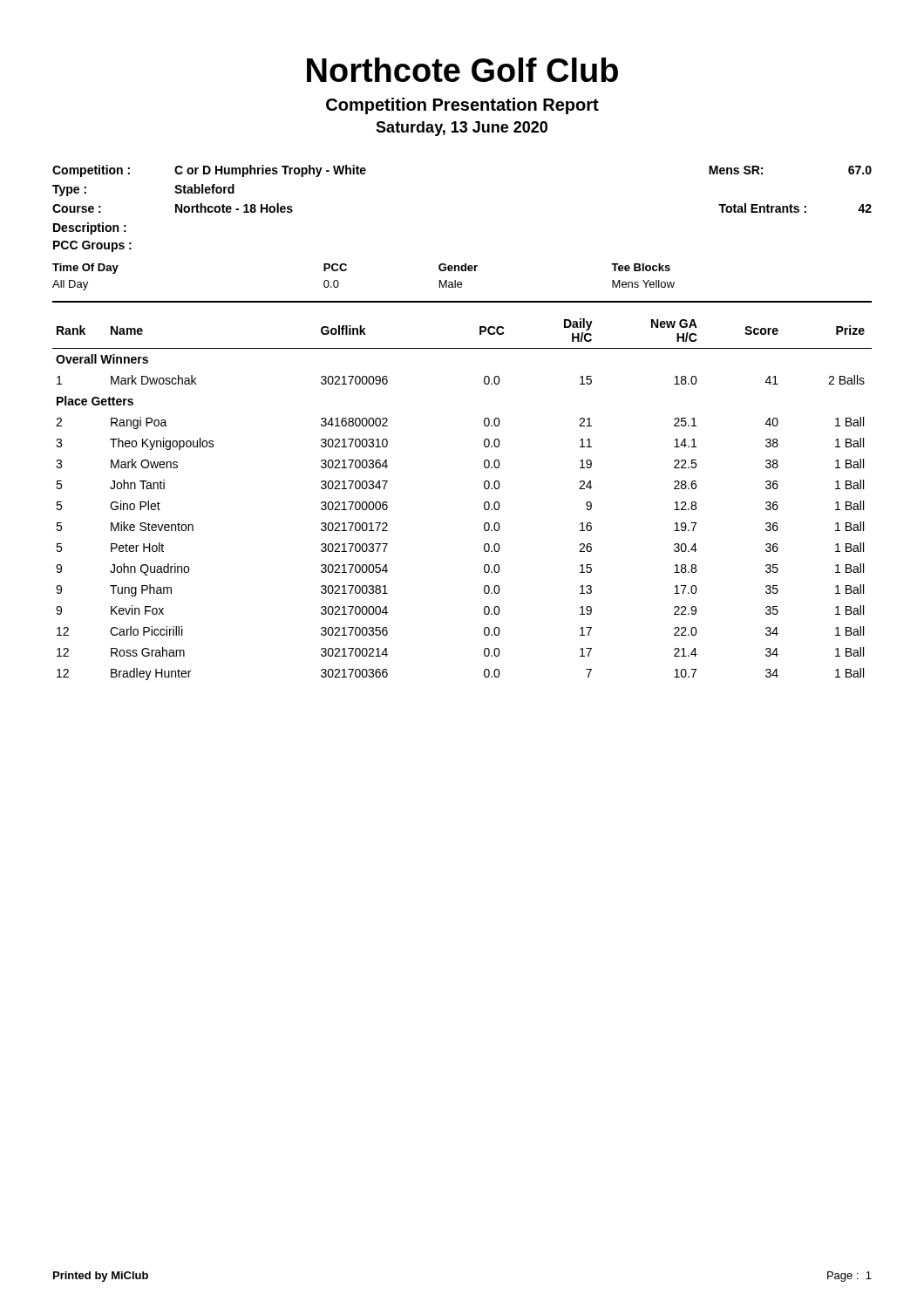Find the table that mentions "All Day"
924x1308 pixels.
click(x=462, y=276)
